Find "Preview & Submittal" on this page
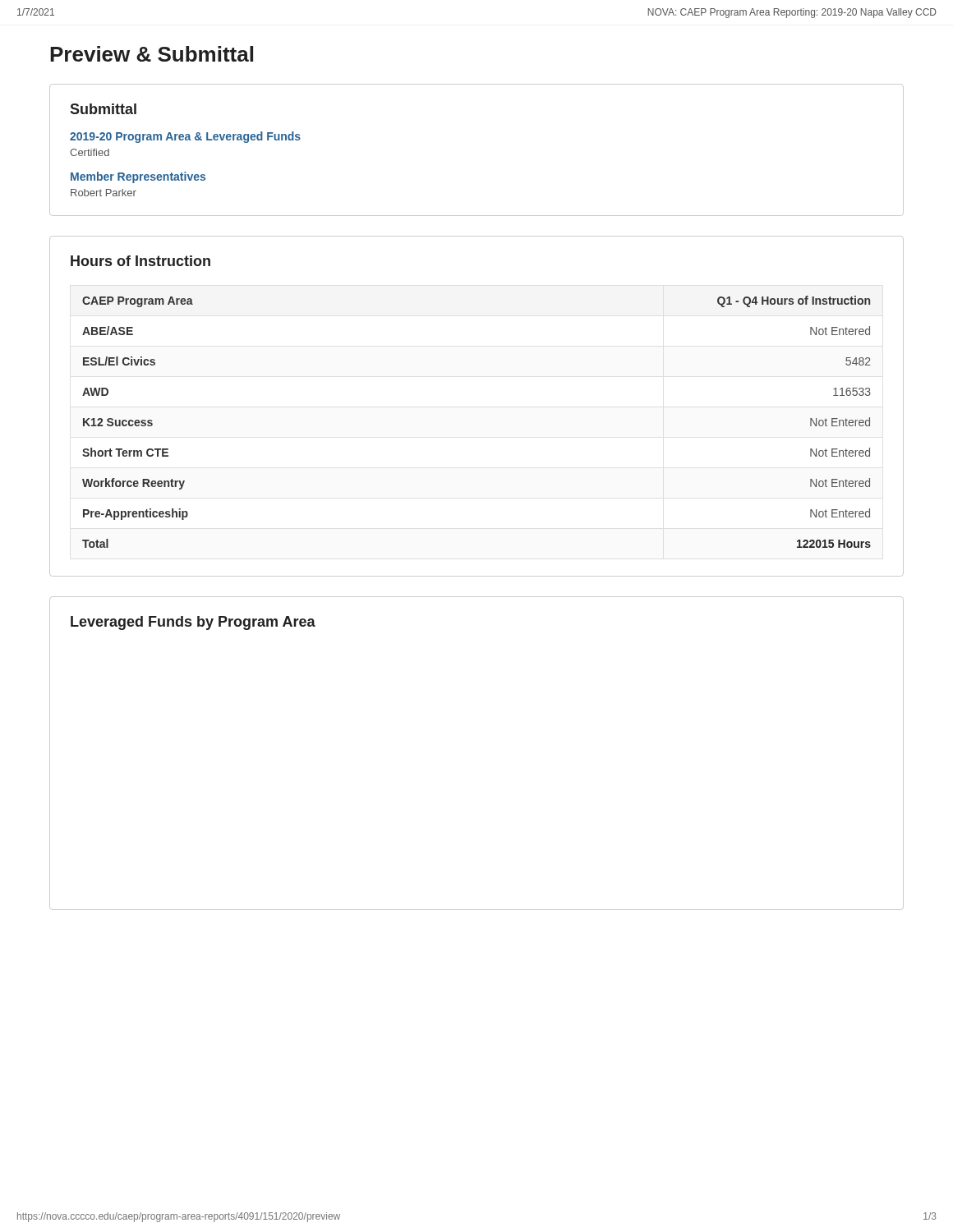 pyautogui.click(x=152, y=54)
